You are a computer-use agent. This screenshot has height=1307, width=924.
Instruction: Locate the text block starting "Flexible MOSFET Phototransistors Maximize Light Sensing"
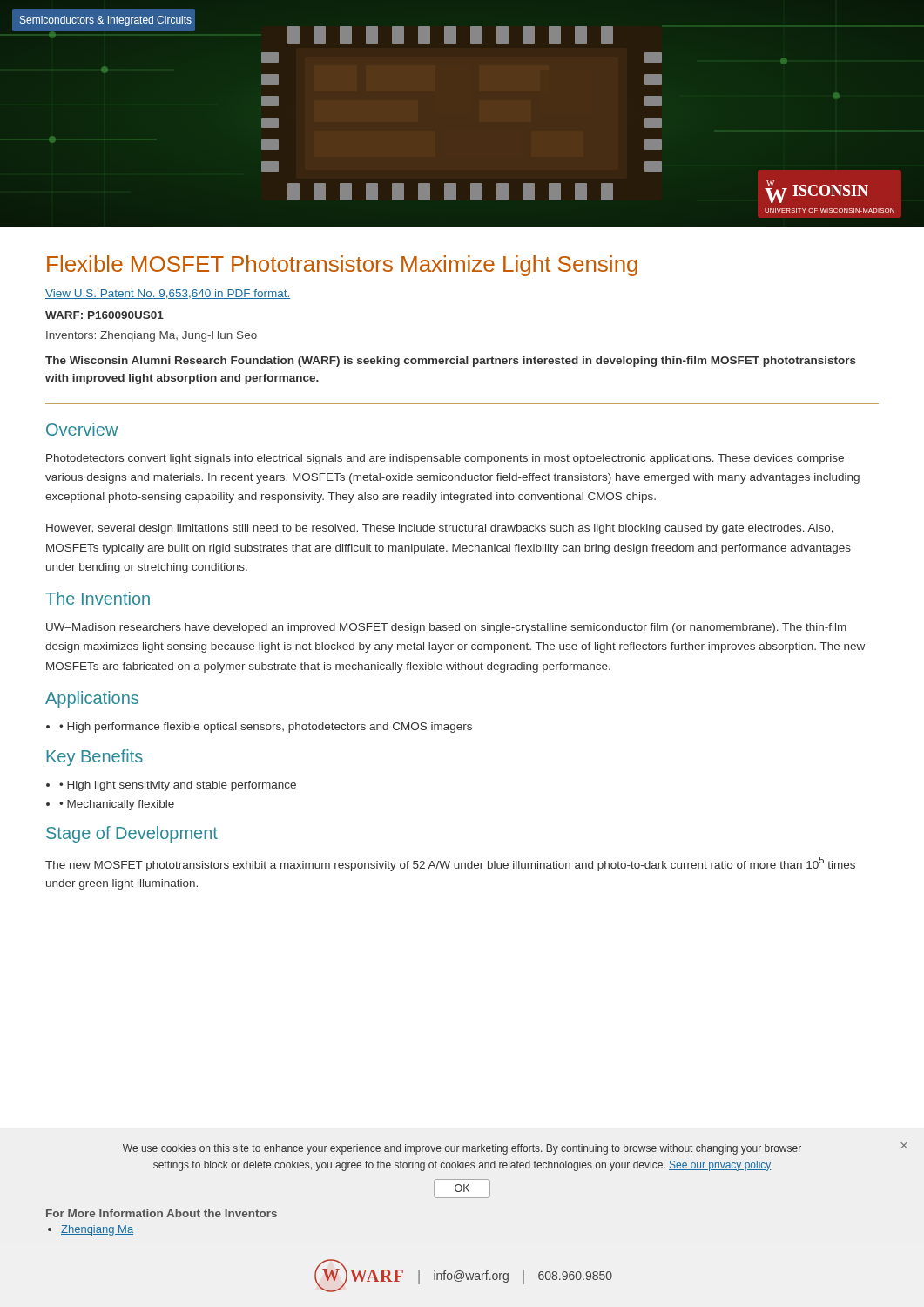(x=462, y=264)
